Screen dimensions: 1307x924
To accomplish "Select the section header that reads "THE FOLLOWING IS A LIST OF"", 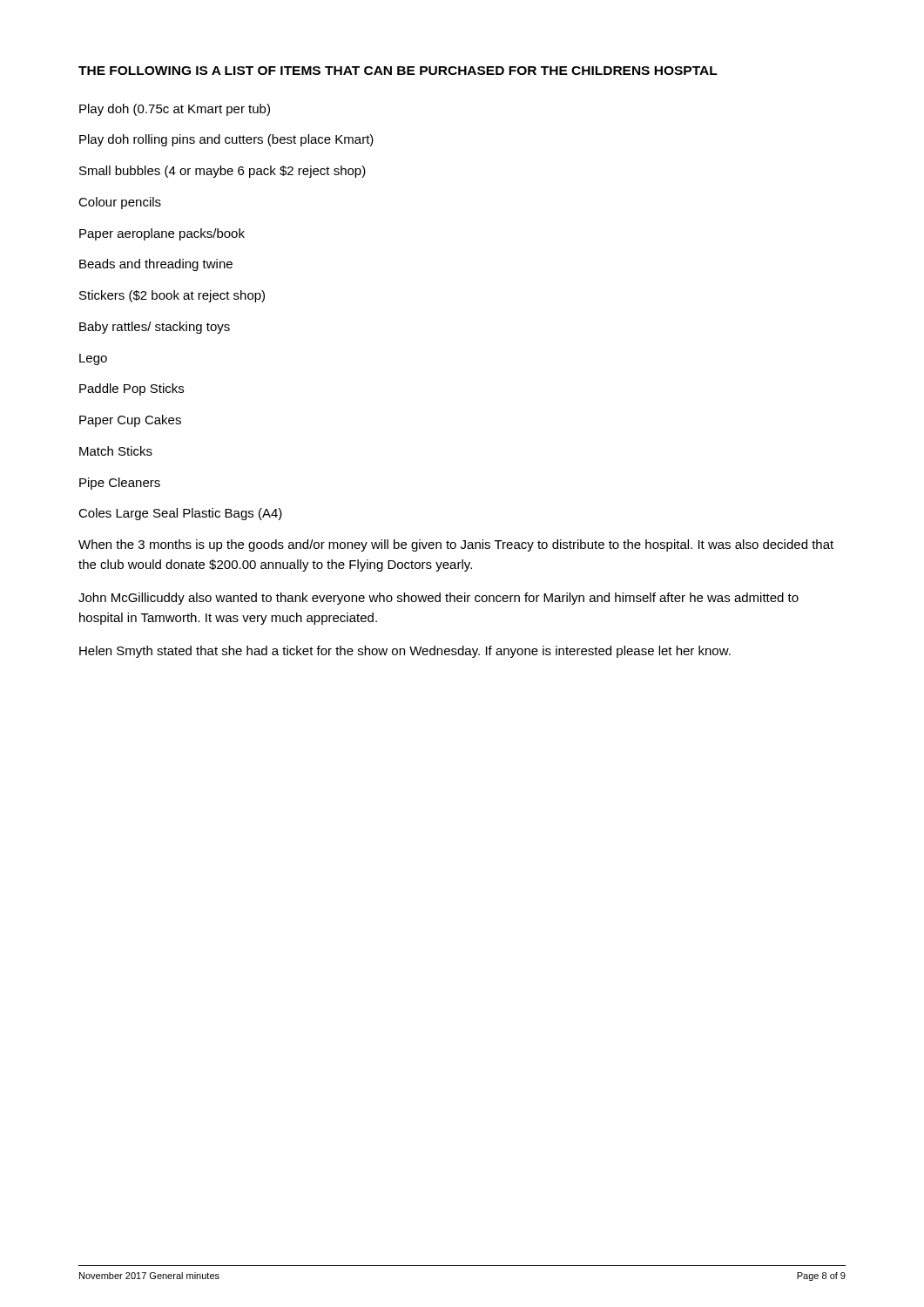I will pos(398,70).
